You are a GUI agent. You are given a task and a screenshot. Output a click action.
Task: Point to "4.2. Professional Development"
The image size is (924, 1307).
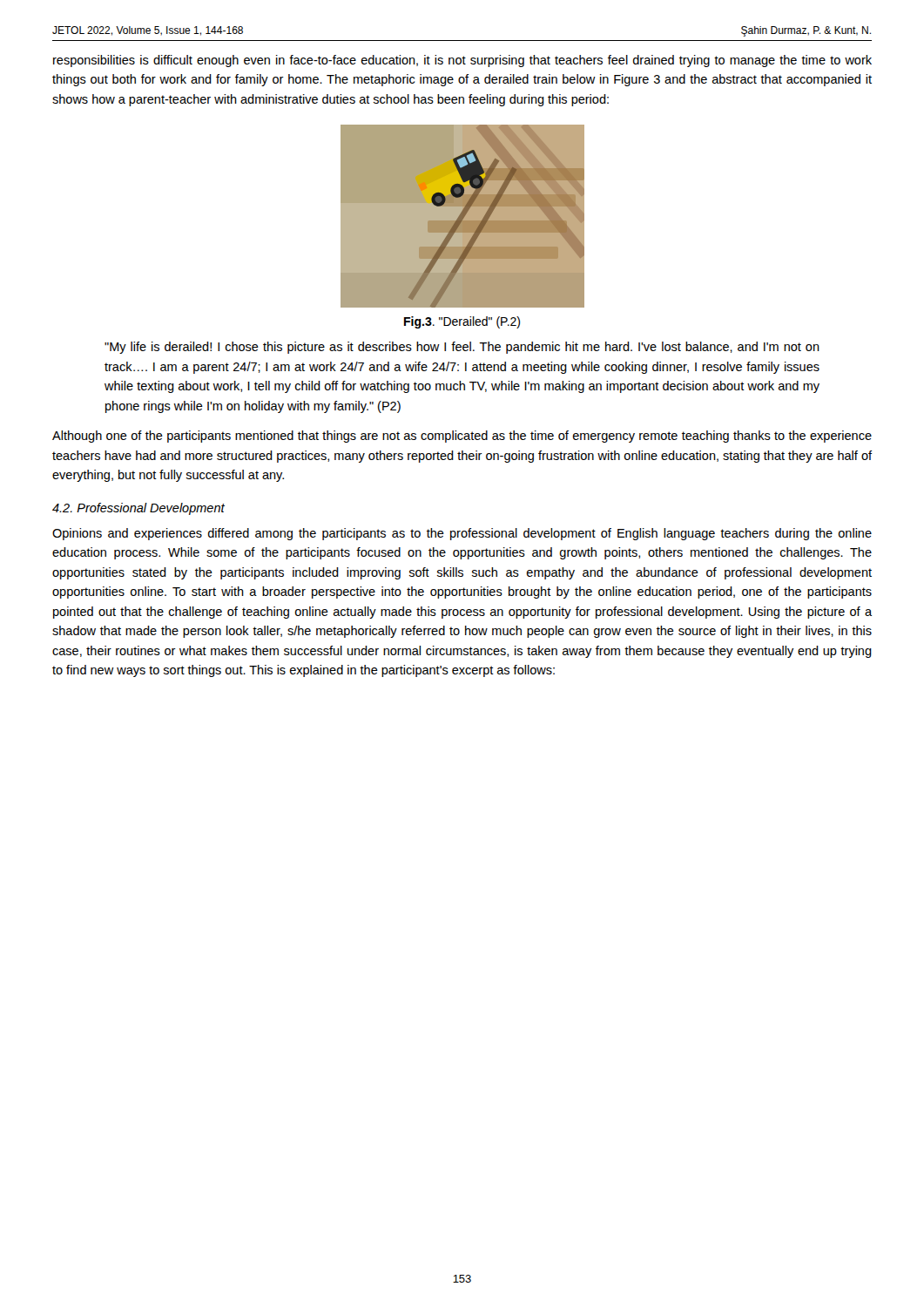tap(138, 508)
